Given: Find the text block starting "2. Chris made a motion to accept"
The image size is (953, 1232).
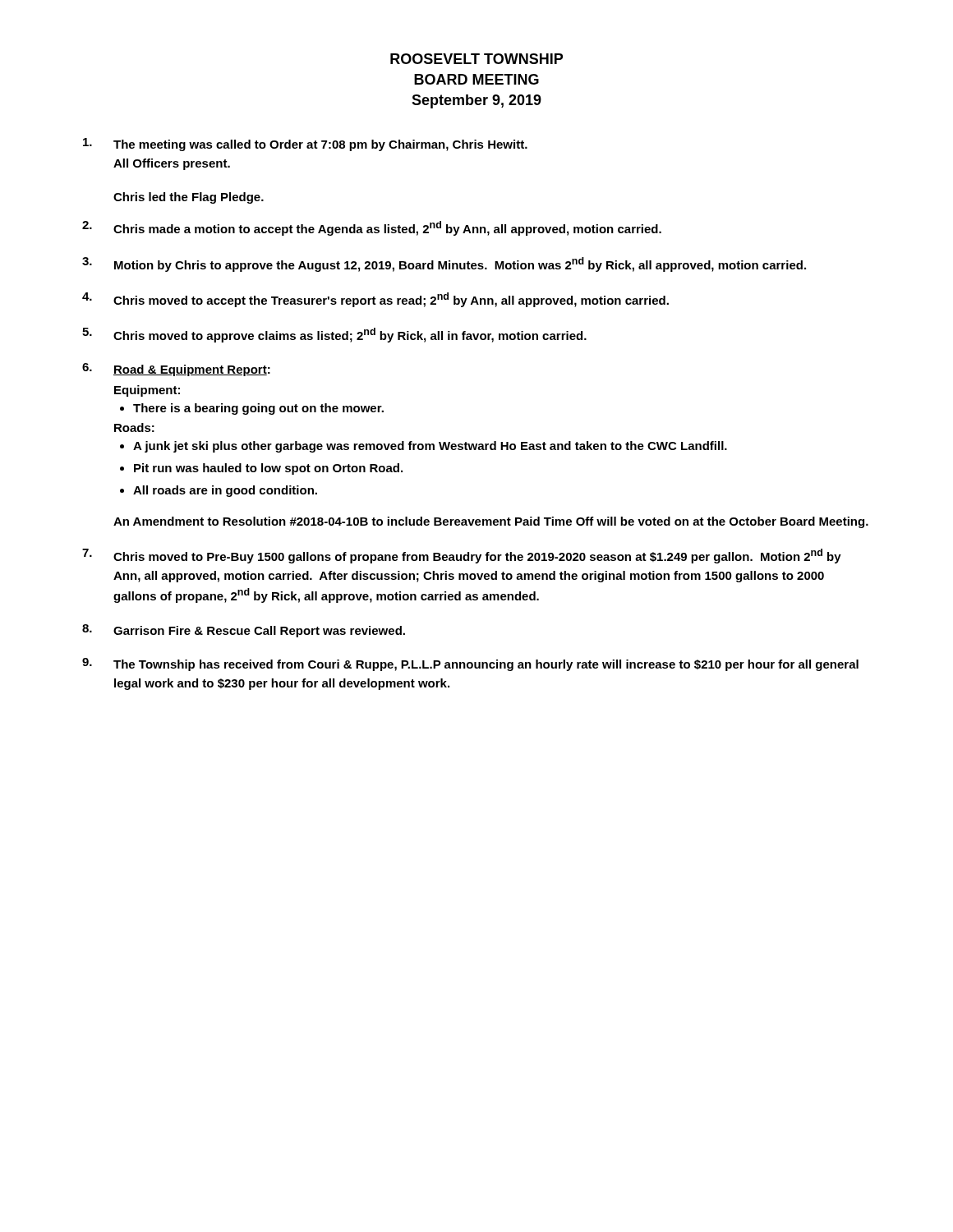Looking at the screenshot, I should 476,228.
